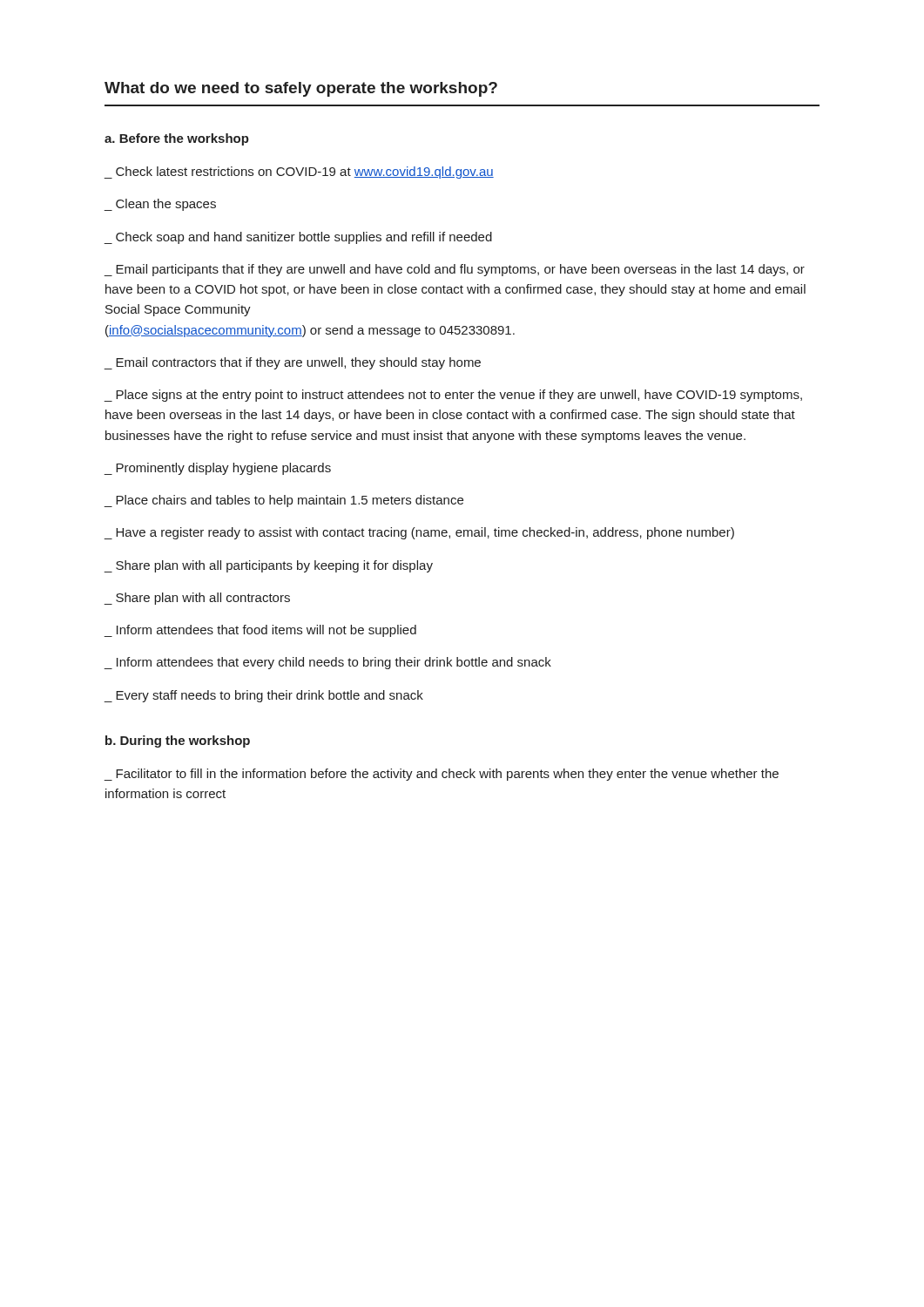Click on the text starting "_ Email participants that if they are unwell"
This screenshot has width=924, height=1307.
455,299
